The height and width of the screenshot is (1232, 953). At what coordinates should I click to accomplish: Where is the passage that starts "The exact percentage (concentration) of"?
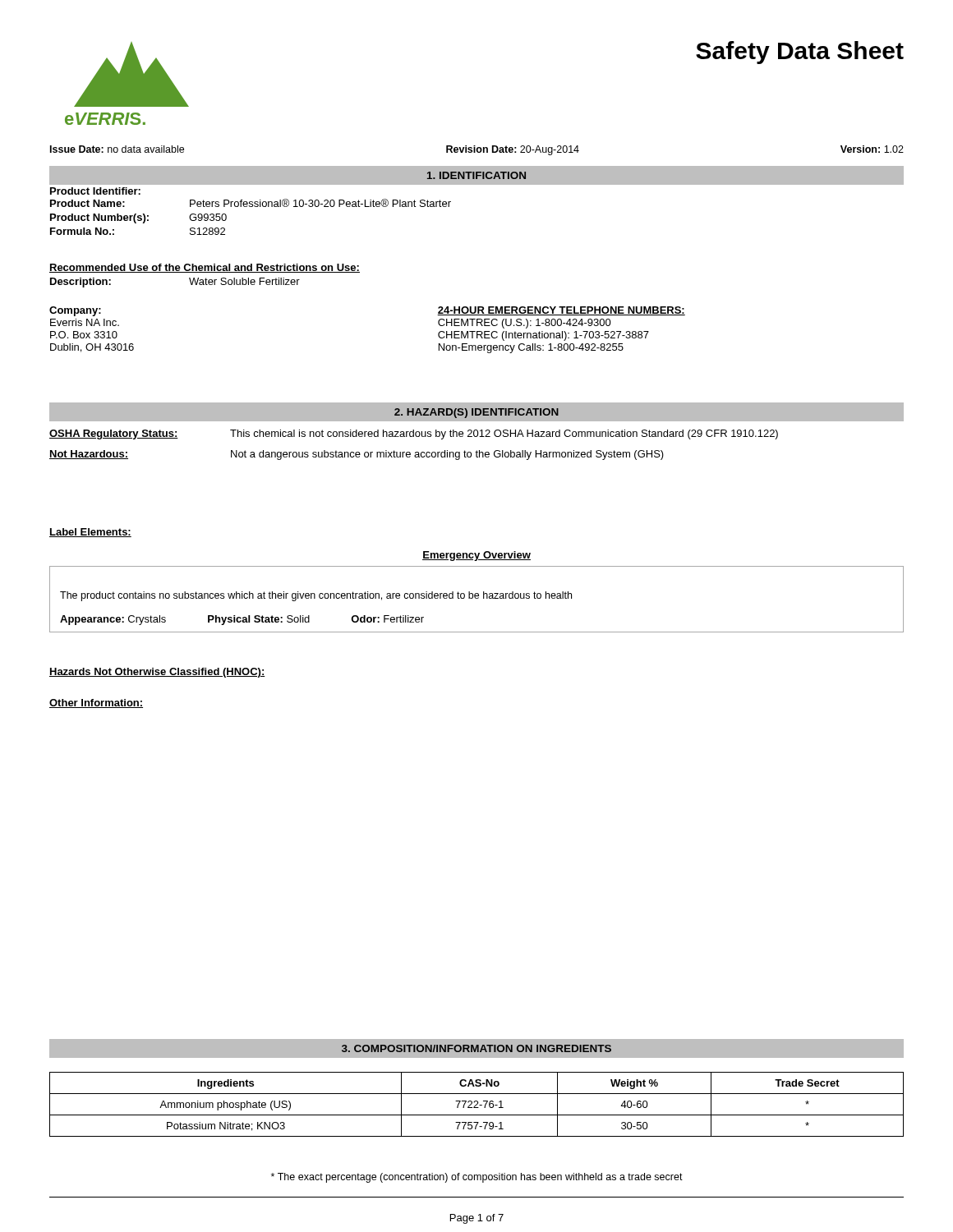click(x=476, y=1177)
